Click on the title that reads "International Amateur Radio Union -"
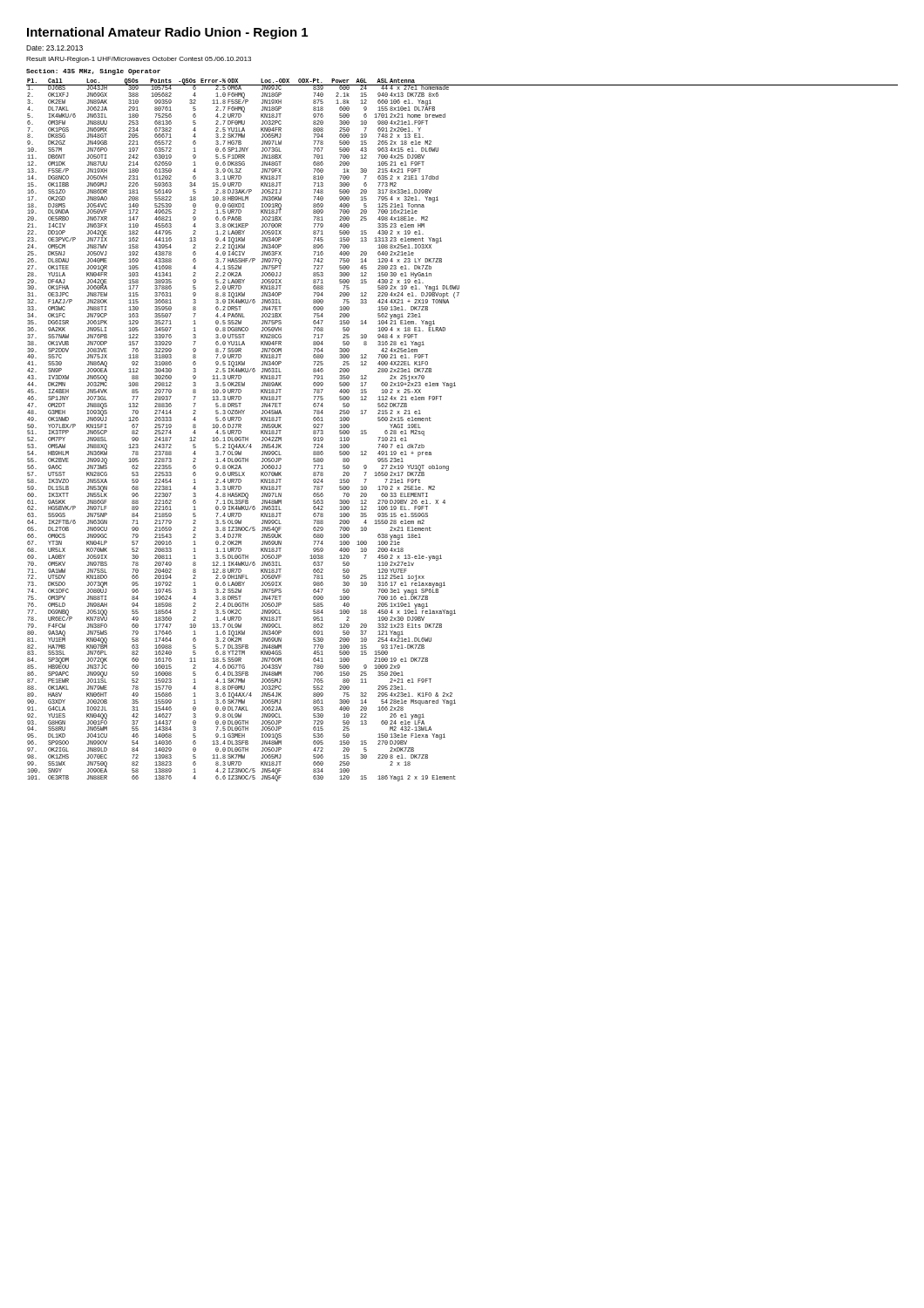This screenshot has width=924, height=1308. pos(167,32)
